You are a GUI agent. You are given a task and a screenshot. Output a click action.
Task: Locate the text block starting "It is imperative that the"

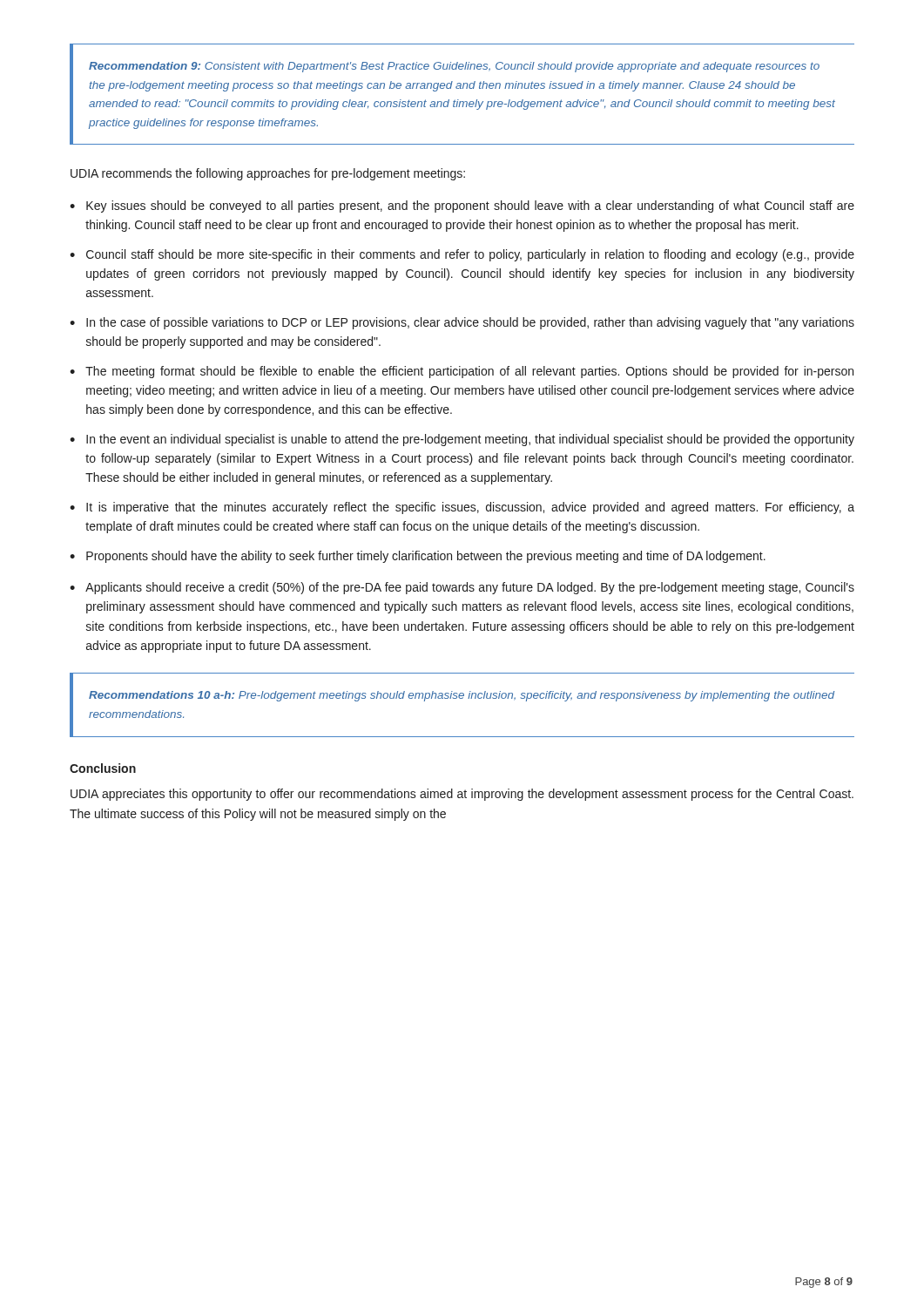pyautogui.click(x=470, y=517)
